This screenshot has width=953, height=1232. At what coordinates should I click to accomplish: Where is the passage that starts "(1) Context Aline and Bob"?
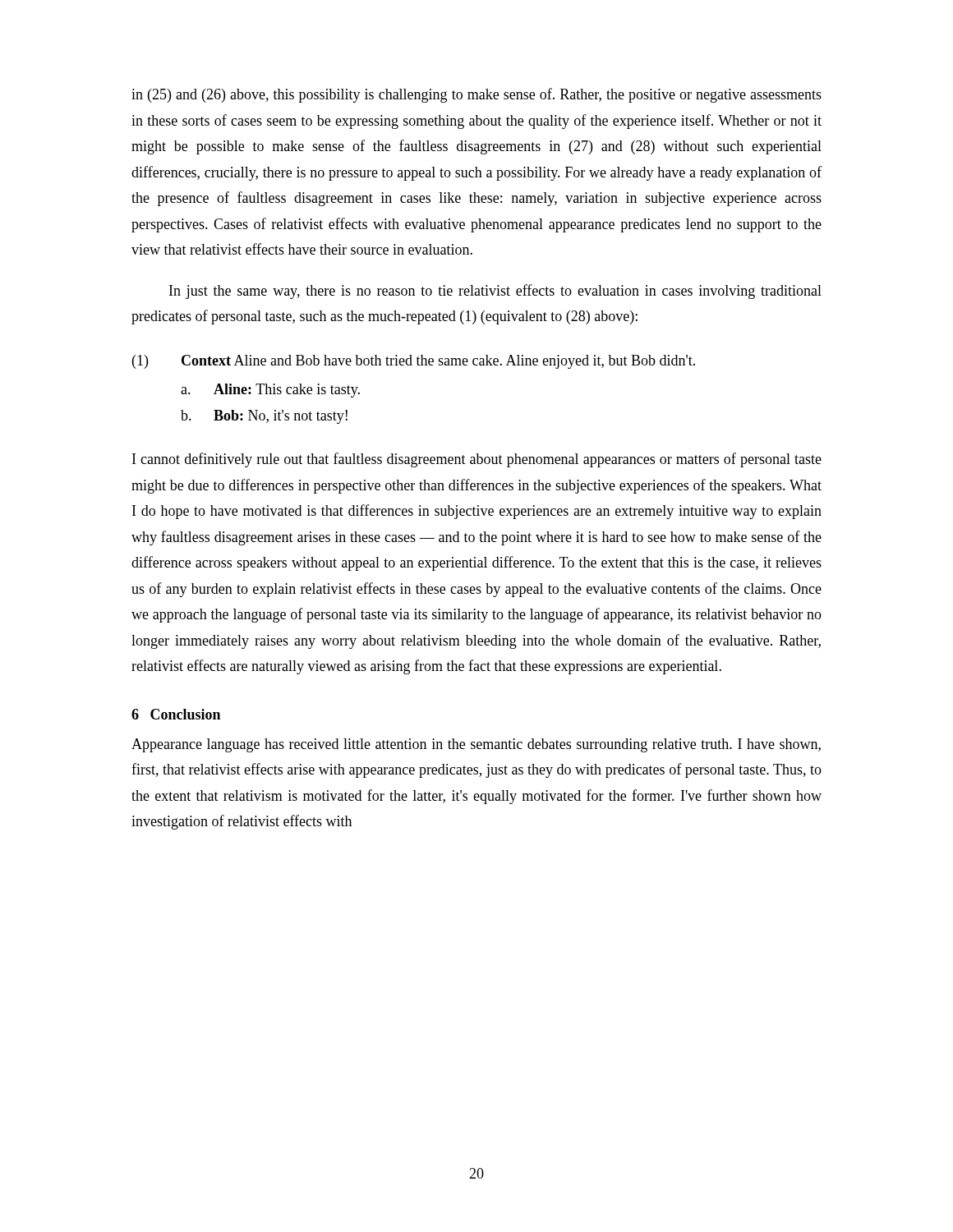(x=476, y=361)
